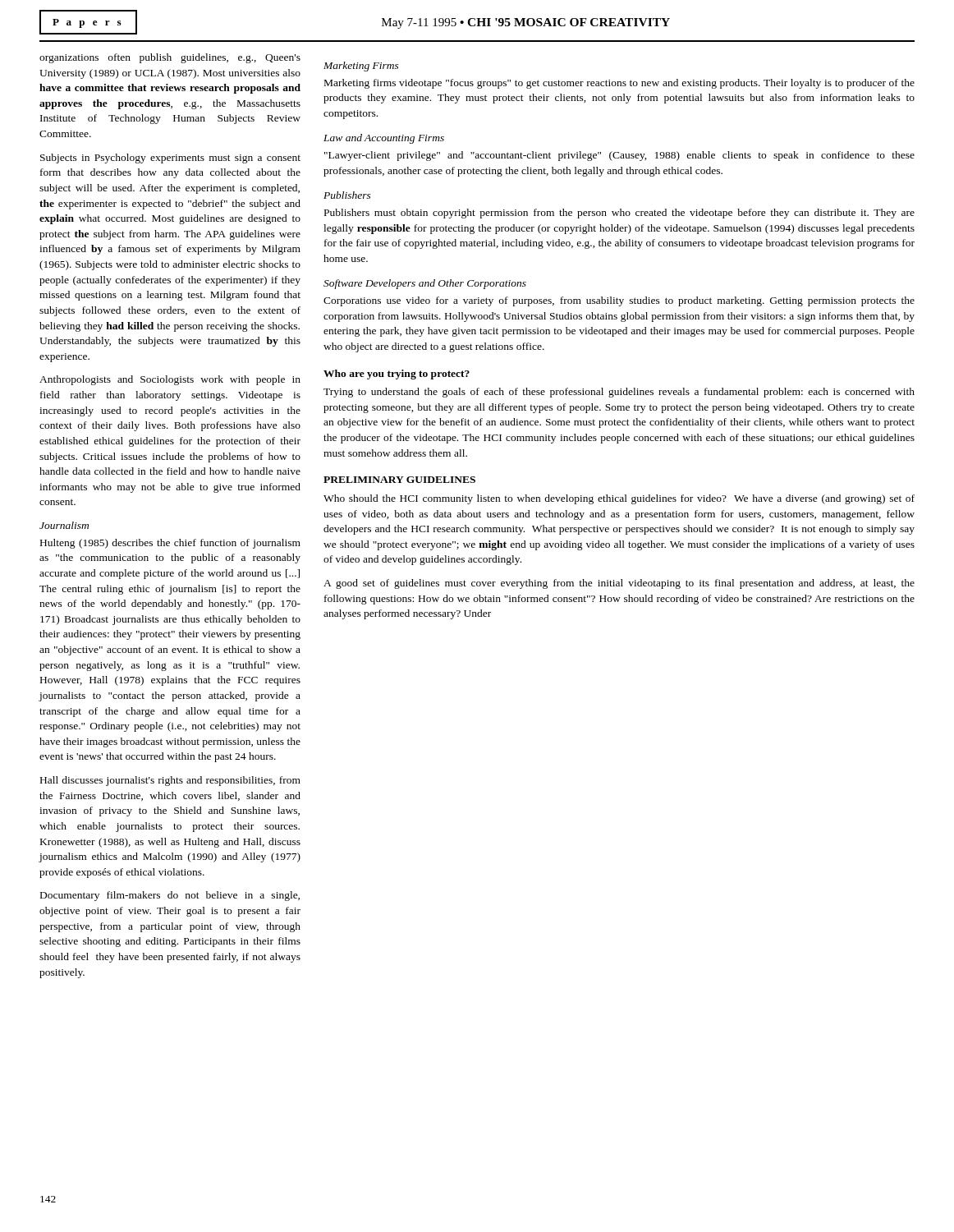Find the section header that says "PRELIMINARY GUIDELINES"
The height and width of the screenshot is (1232, 954).
click(x=400, y=479)
